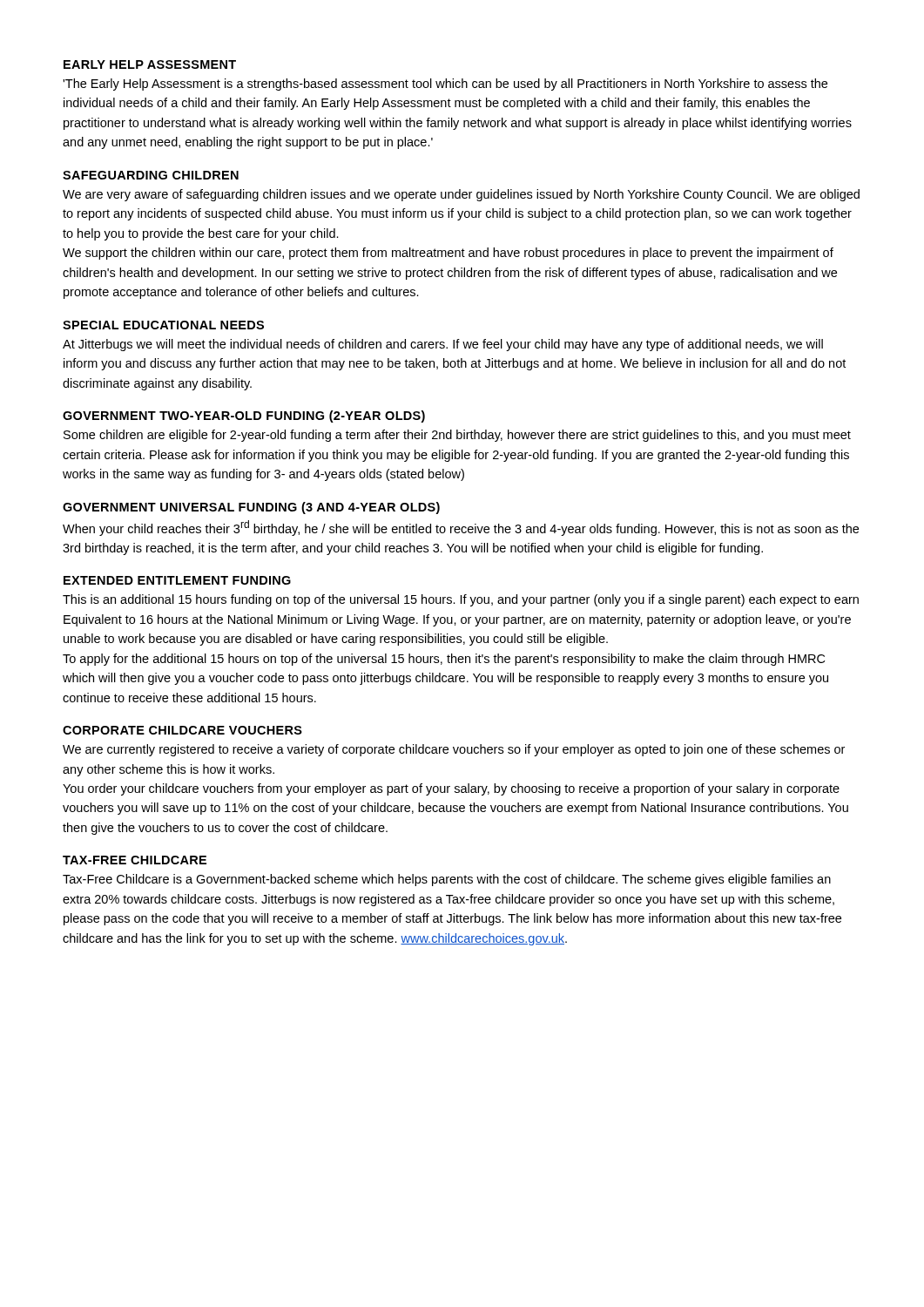The width and height of the screenshot is (924, 1307).
Task: Click on the text block that reads "Tax-Free Childcare is a Government-backed scheme which helps"
Action: click(x=452, y=909)
